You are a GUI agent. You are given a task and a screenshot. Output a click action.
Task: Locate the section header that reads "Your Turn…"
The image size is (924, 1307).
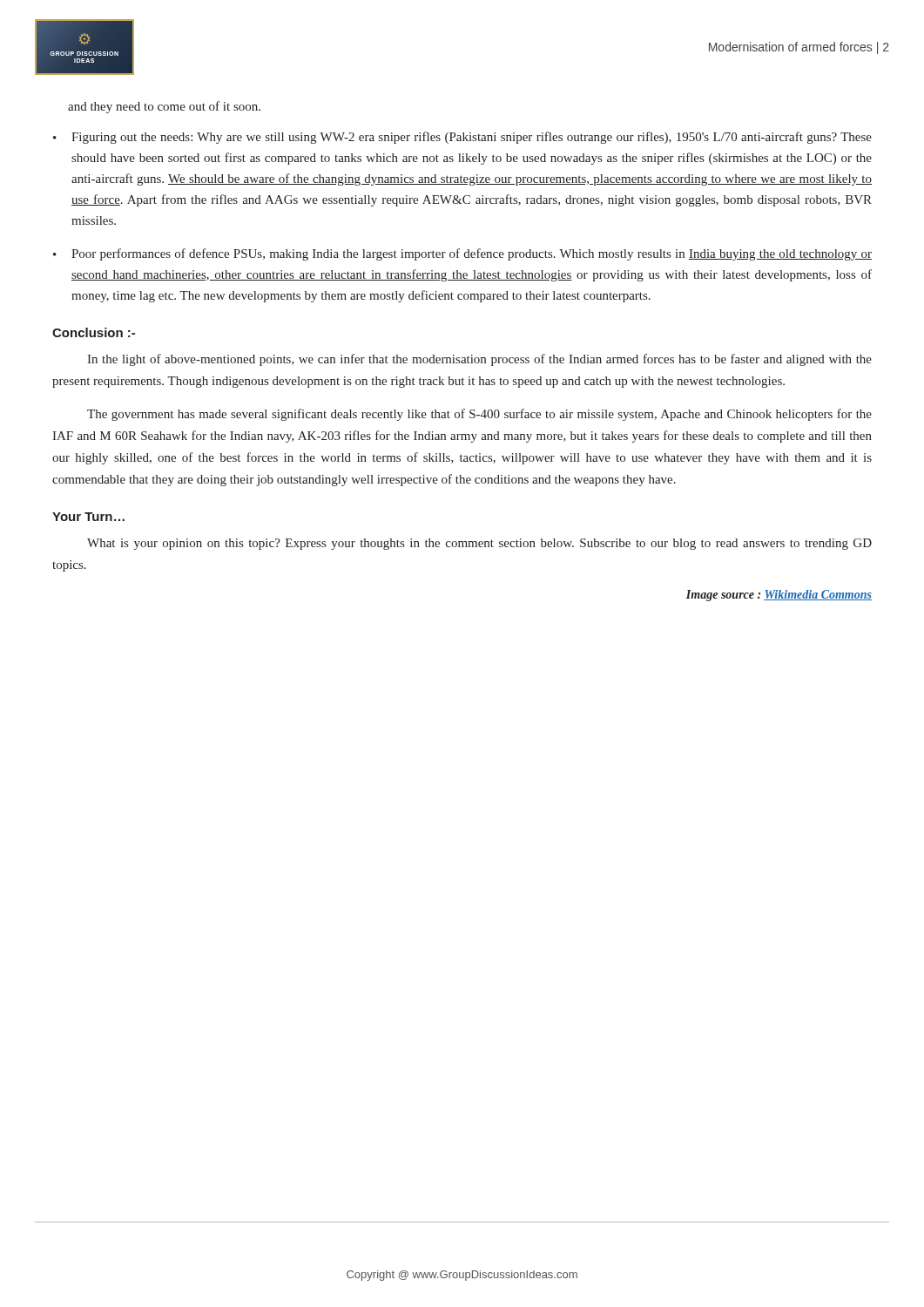click(x=89, y=516)
